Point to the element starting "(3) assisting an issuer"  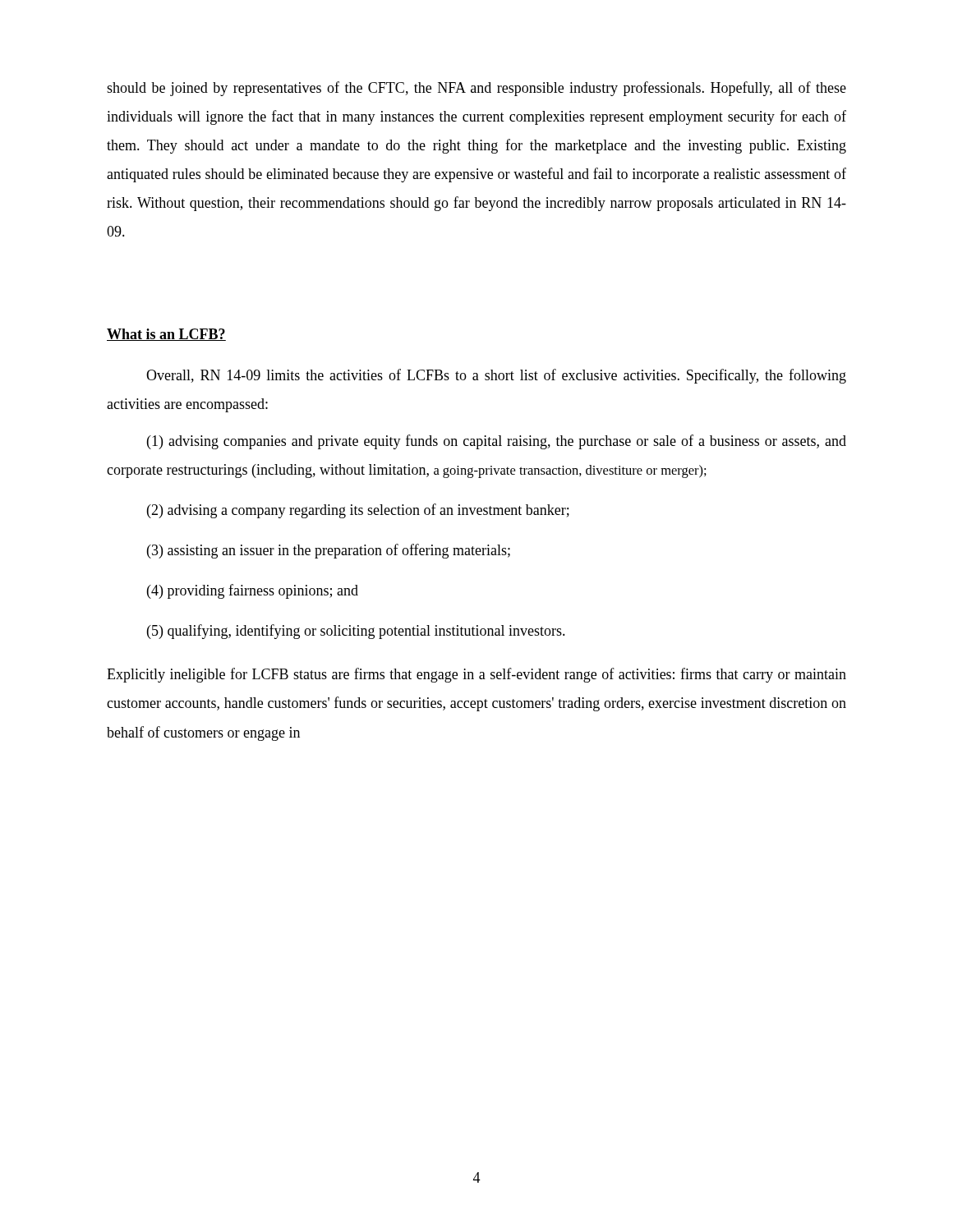[x=329, y=550]
